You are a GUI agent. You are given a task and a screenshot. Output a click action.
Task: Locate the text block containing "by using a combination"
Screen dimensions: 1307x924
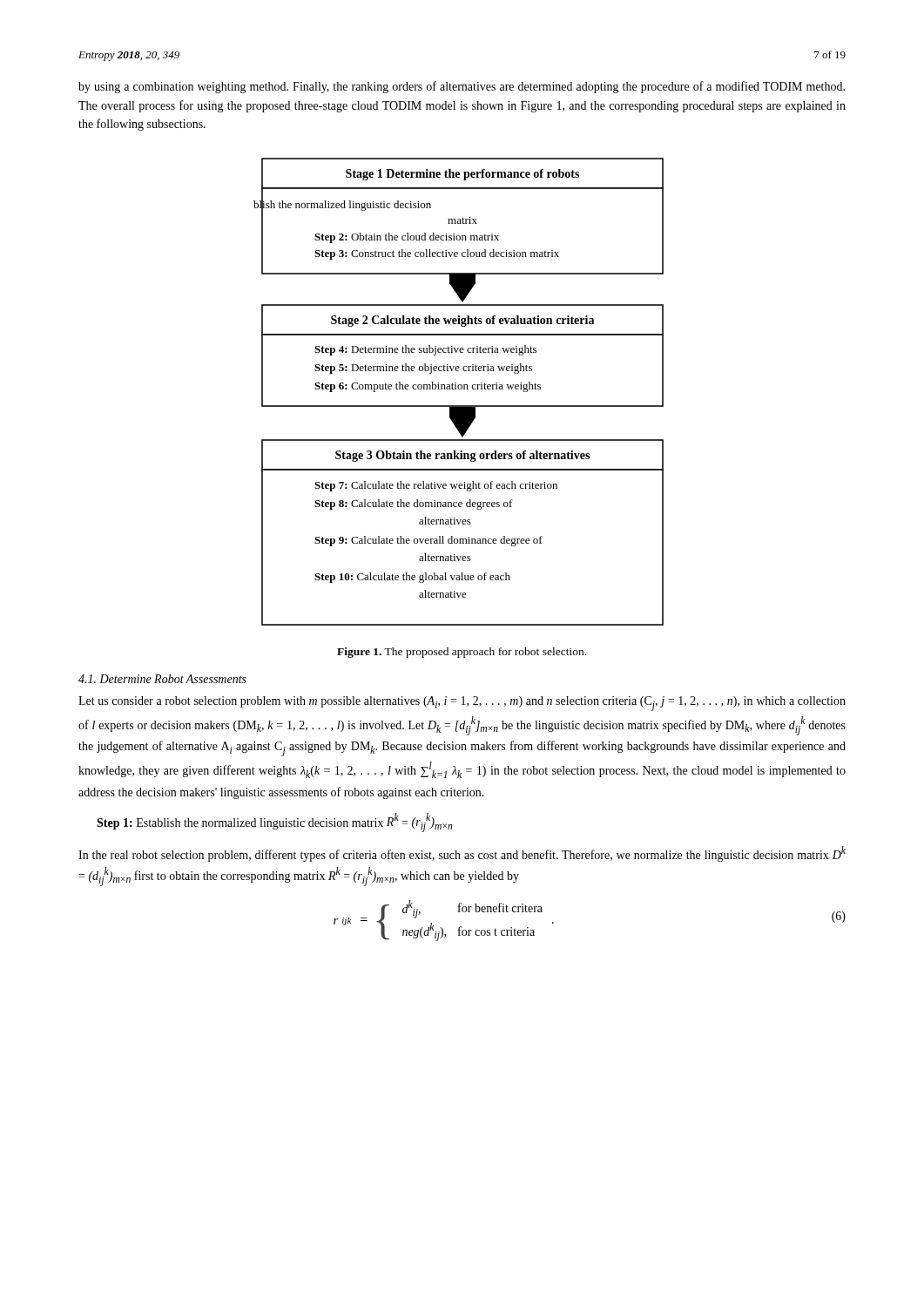tap(462, 106)
